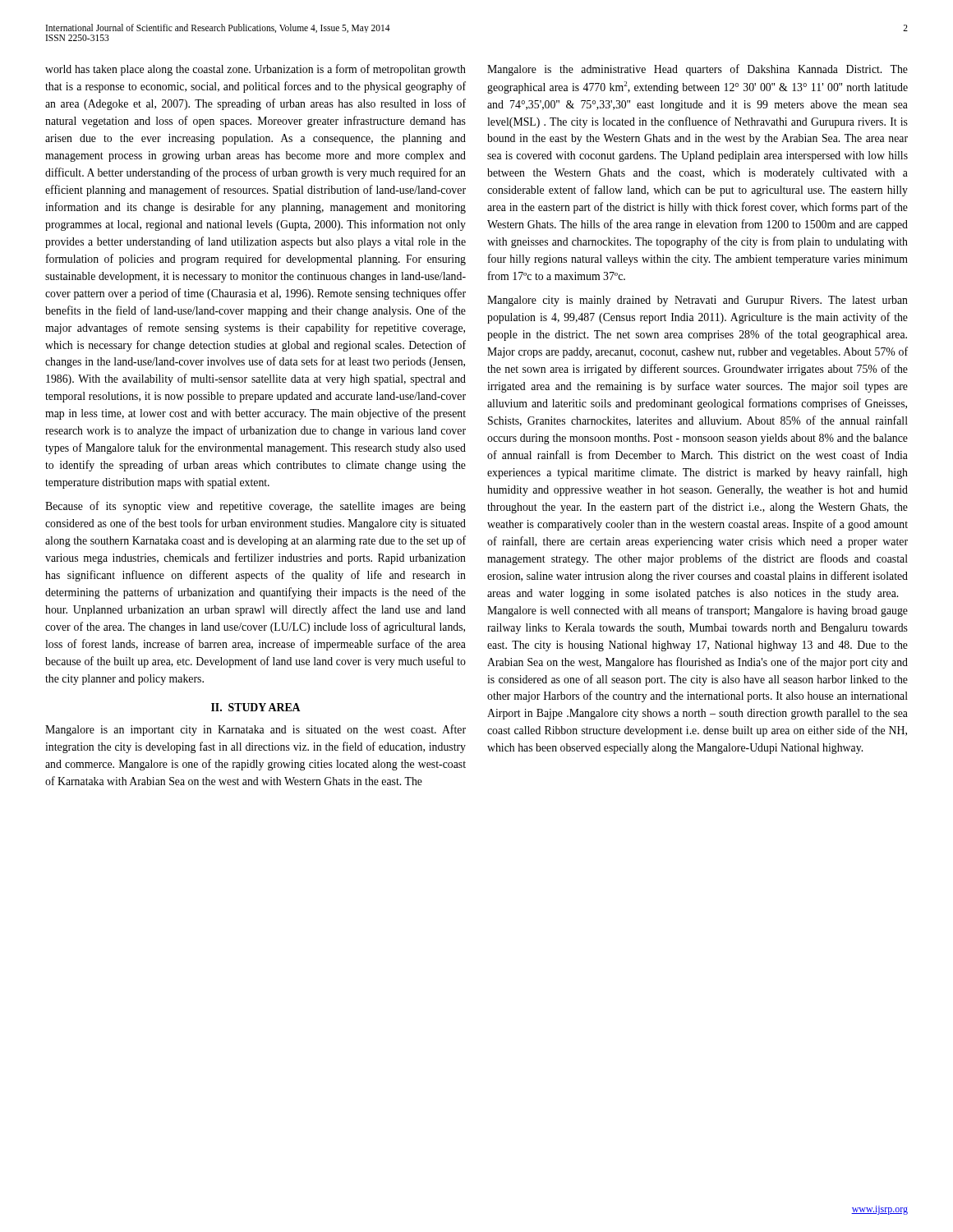Viewport: 953px width, 1232px height.
Task: Find the text block that reads "Mangalore is an important city"
Action: tap(255, 756)
